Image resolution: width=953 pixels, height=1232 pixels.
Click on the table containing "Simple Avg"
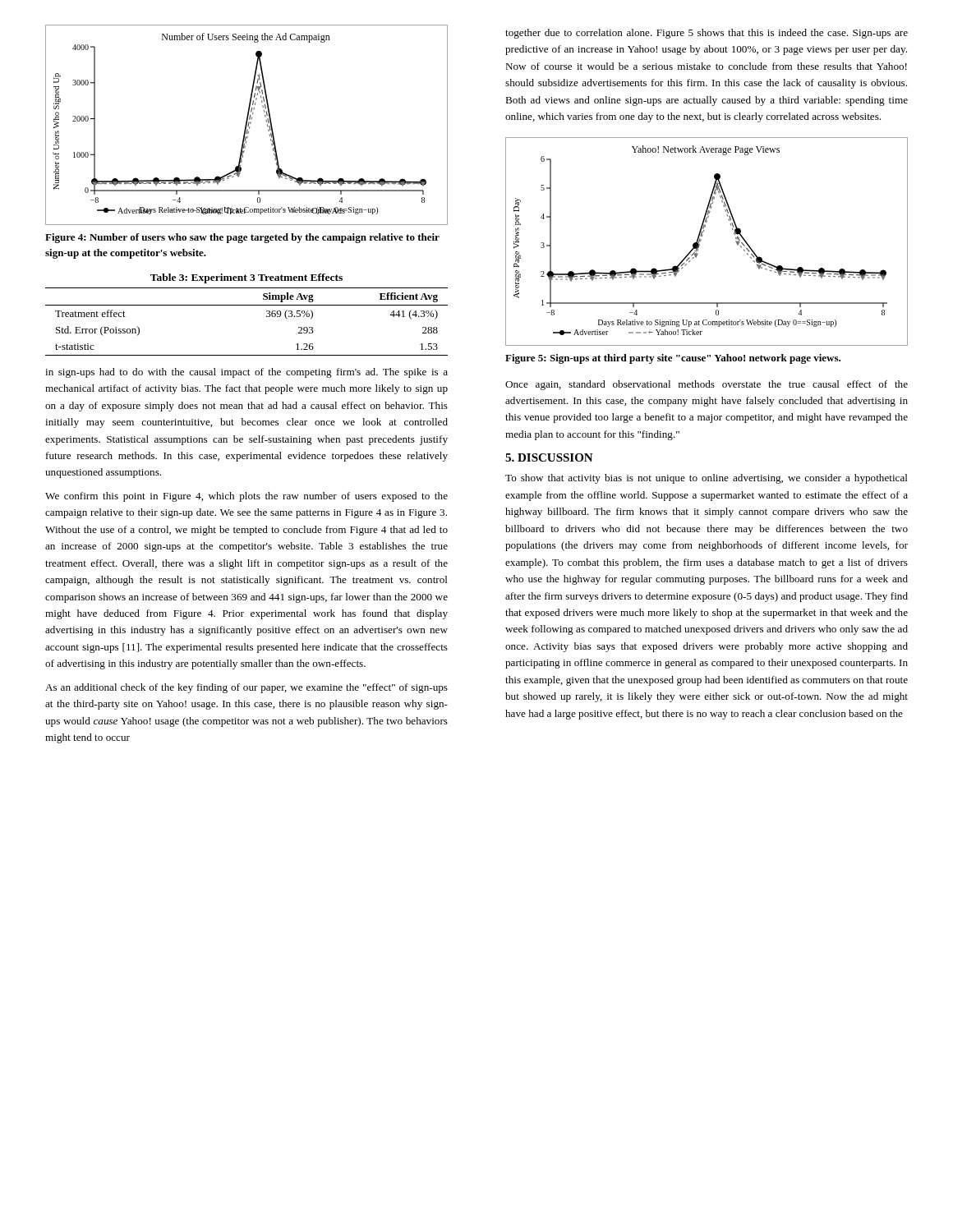coord(246,313)
